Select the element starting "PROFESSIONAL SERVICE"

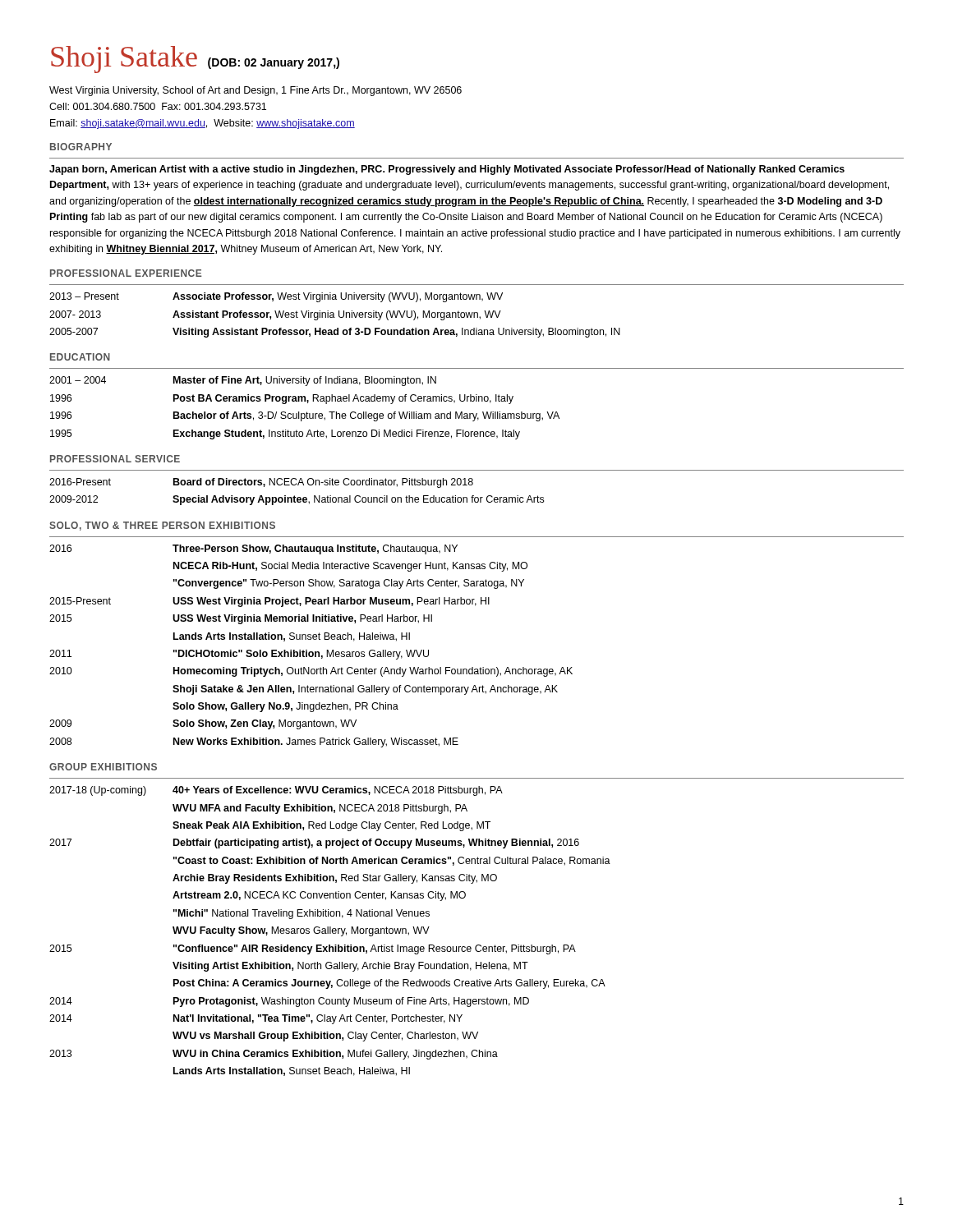click(115, 459)
